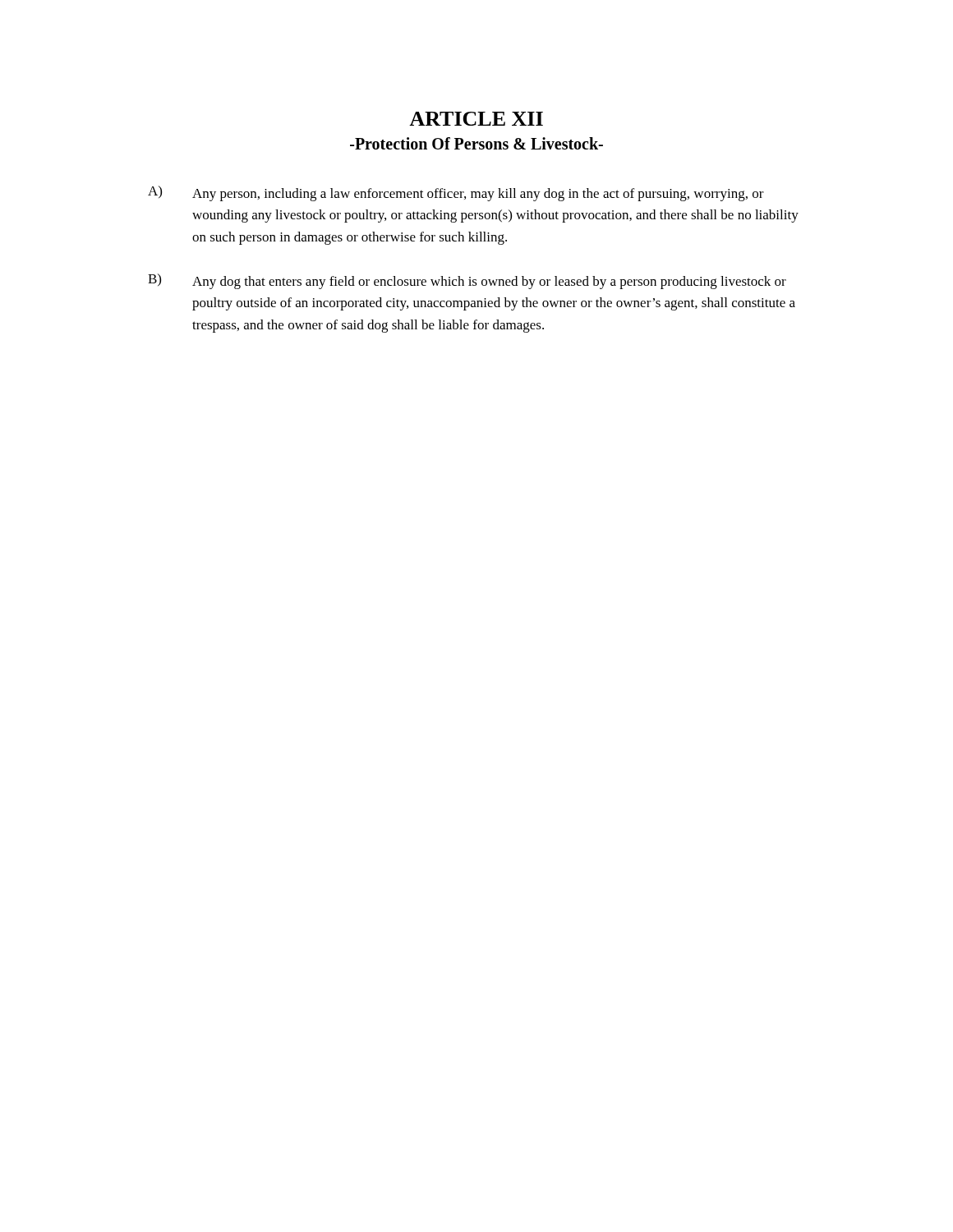
Task: Click on the list item containing "A) Any person, including a law enforcement"
Action: [x=476, y=216]
